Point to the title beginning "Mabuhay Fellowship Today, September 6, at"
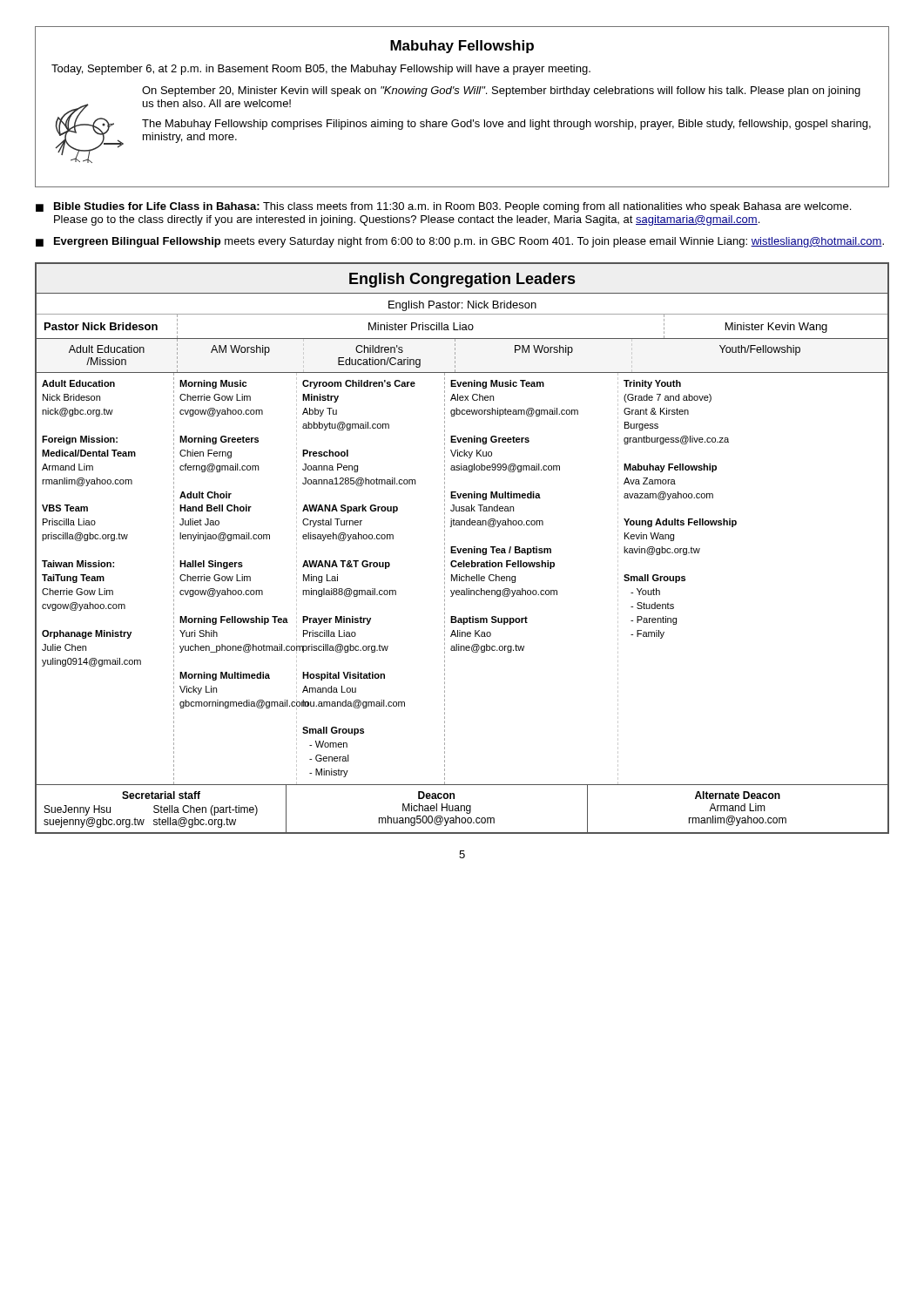Viewport: 924px width, 1307px height. 462,47
